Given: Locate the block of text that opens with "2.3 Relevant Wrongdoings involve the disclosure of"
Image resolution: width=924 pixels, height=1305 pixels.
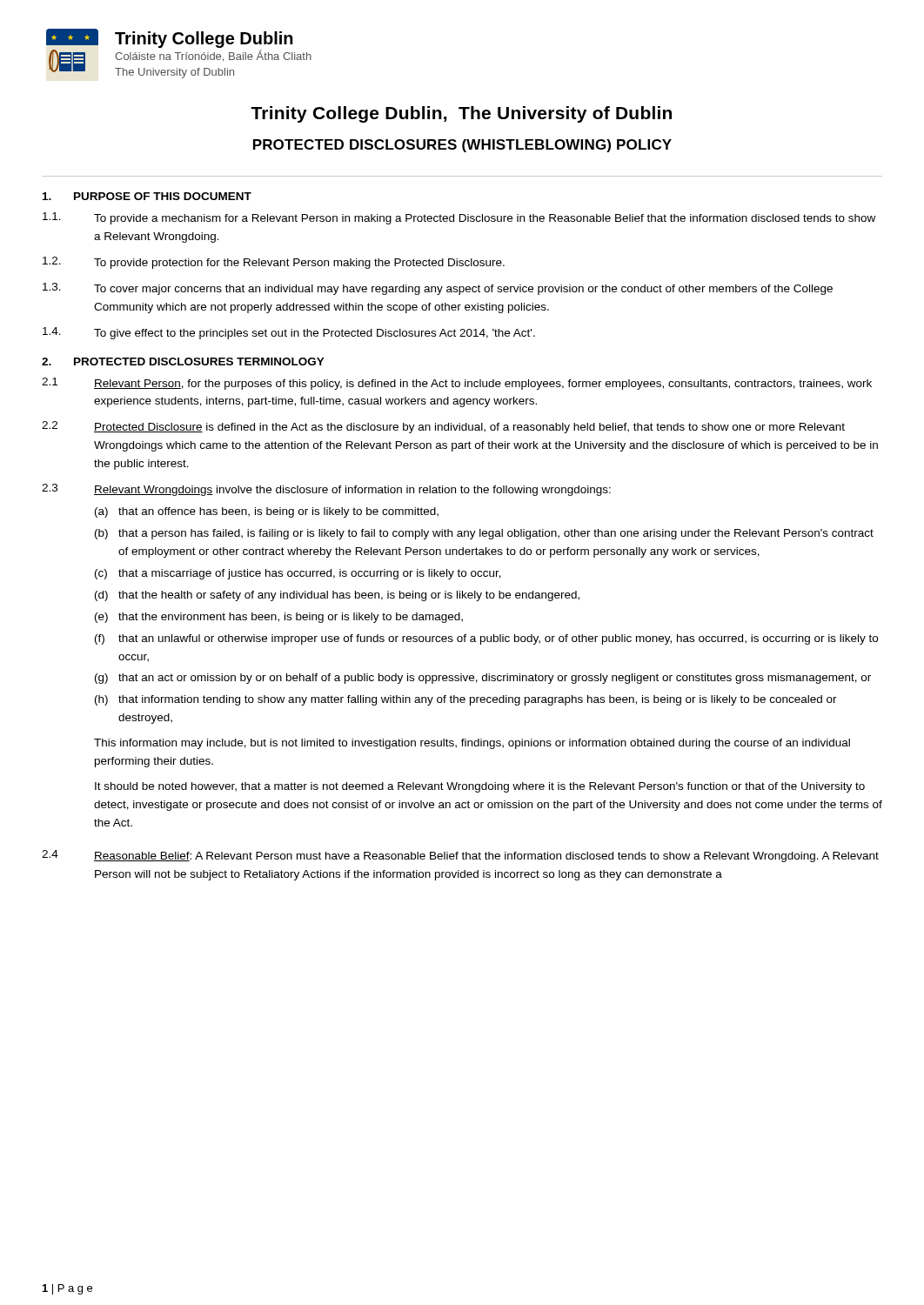Looking at the screenshot, I should pyautogui.click(x=326, y=490).
